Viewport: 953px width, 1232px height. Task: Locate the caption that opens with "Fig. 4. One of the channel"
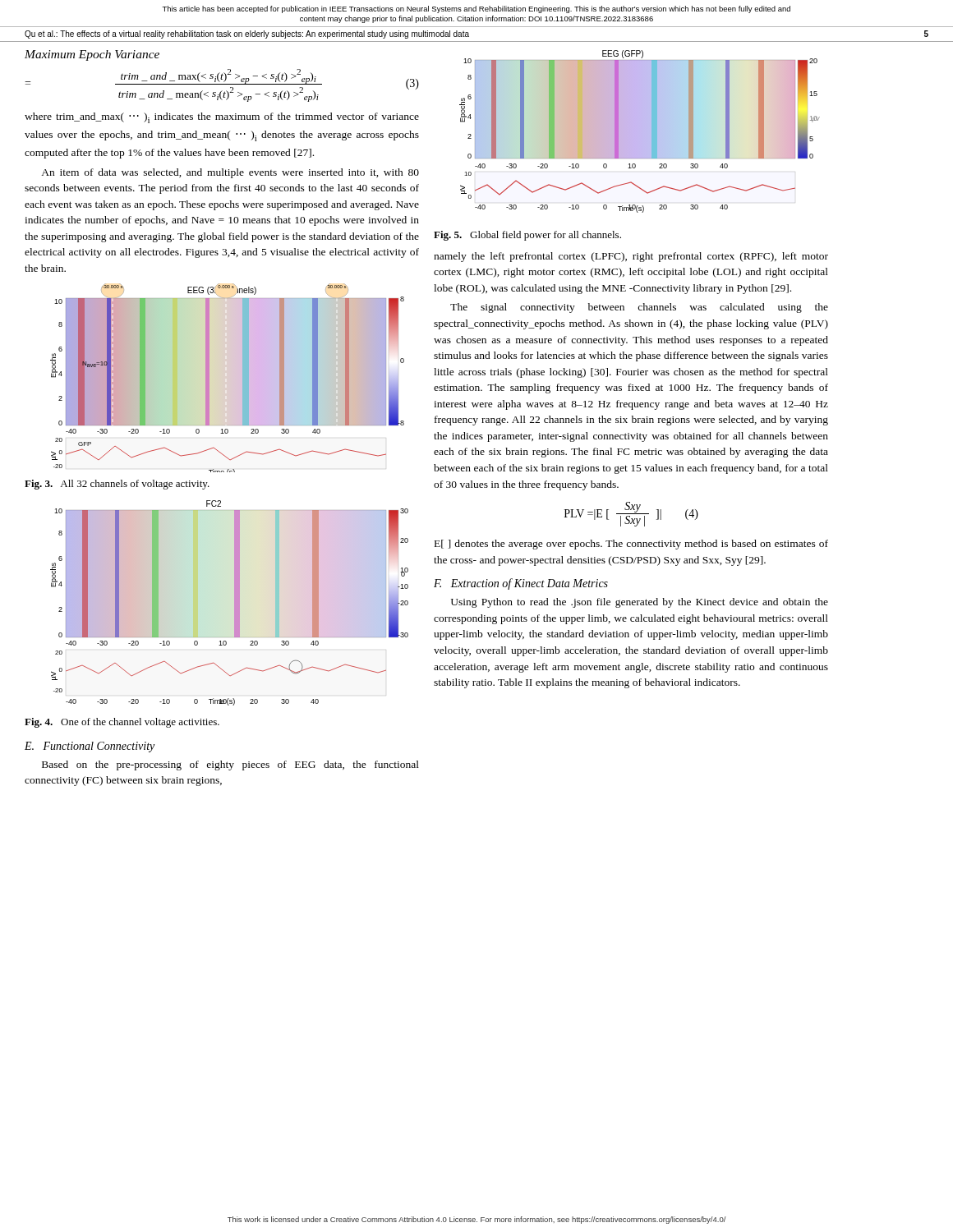(x=122, y=721)
